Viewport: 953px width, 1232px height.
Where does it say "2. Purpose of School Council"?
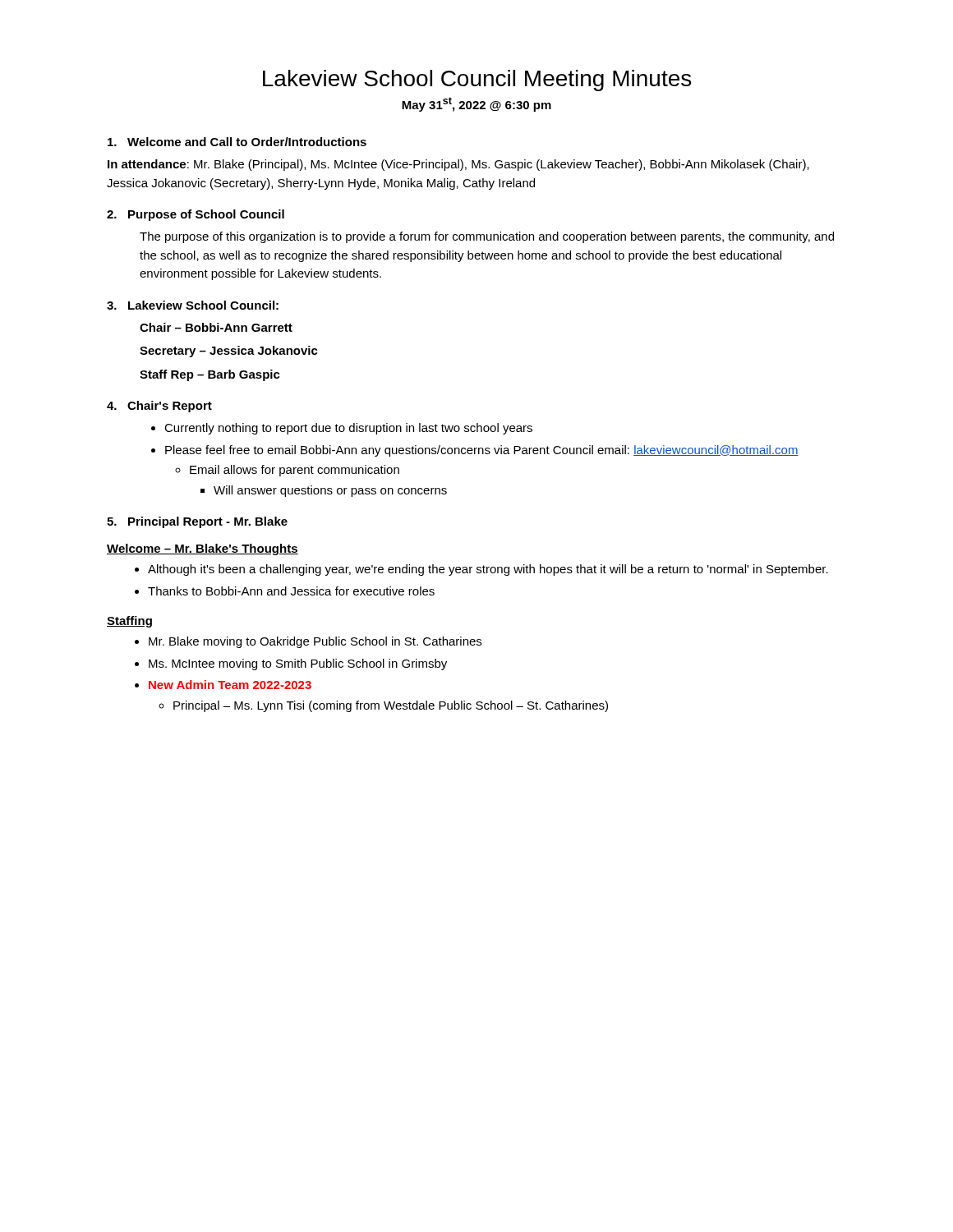[196, 214]
